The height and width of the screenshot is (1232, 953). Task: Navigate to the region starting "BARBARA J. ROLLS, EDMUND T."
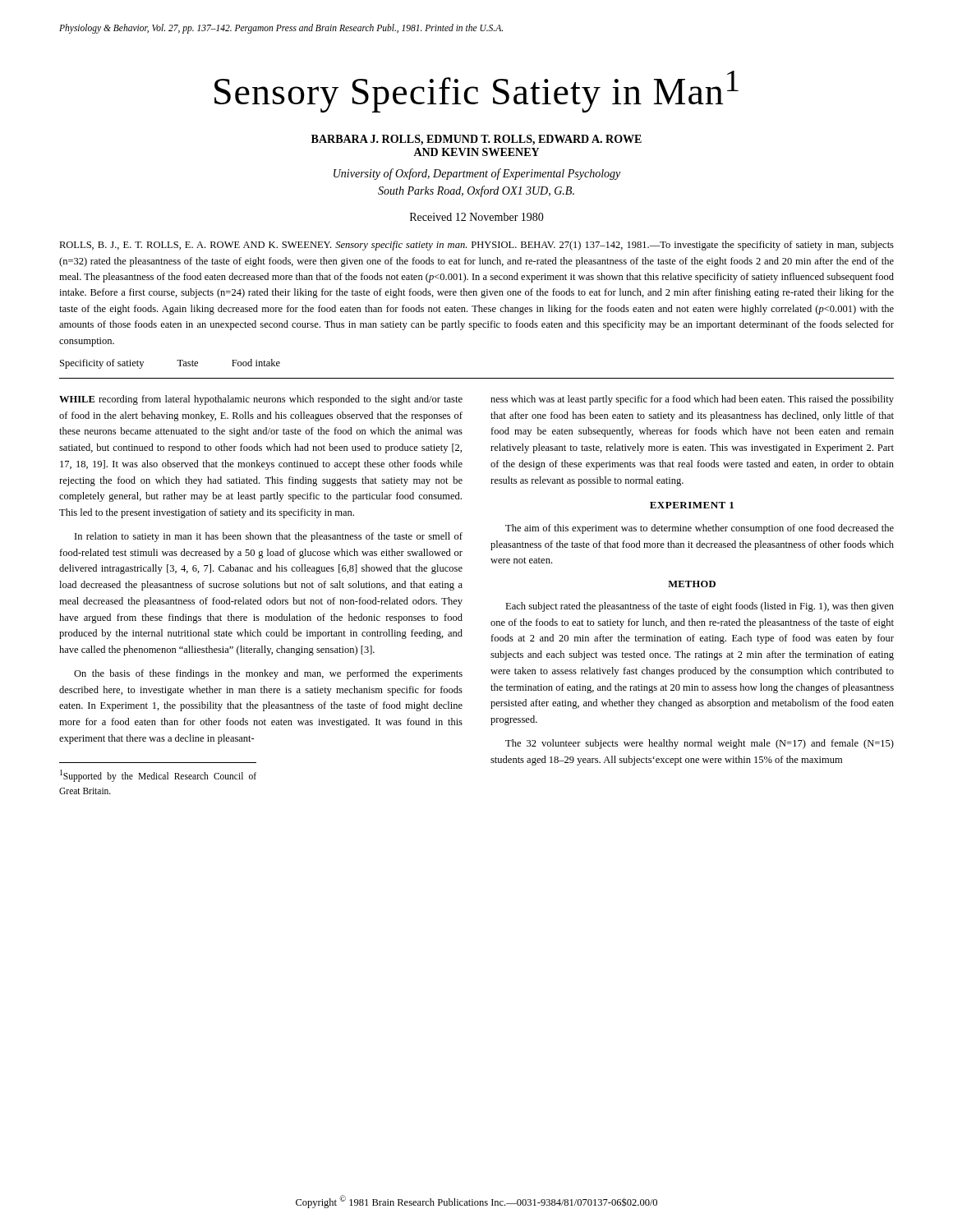tap(476, 146)
